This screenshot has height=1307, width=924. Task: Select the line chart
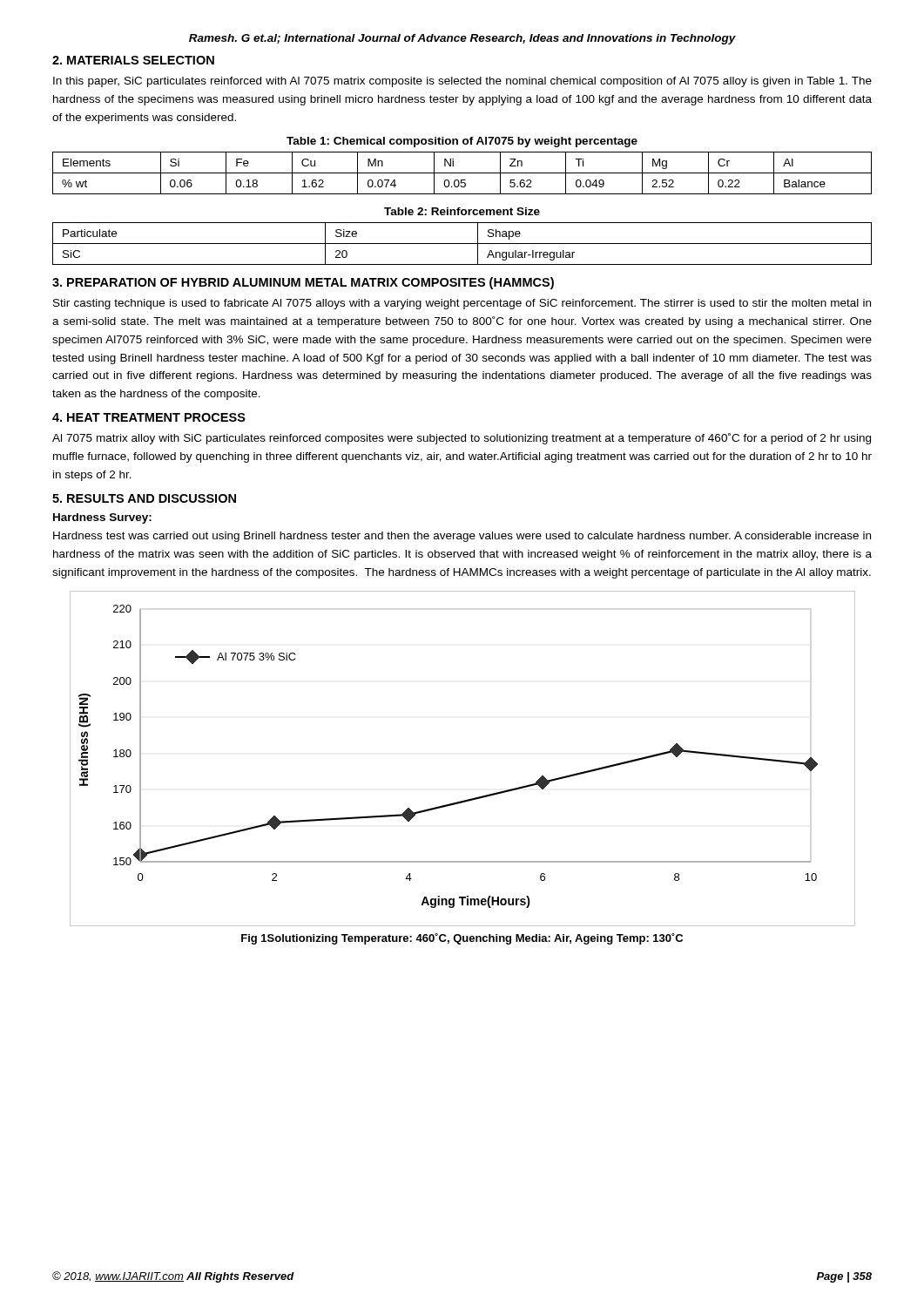[x=462, y=758]
